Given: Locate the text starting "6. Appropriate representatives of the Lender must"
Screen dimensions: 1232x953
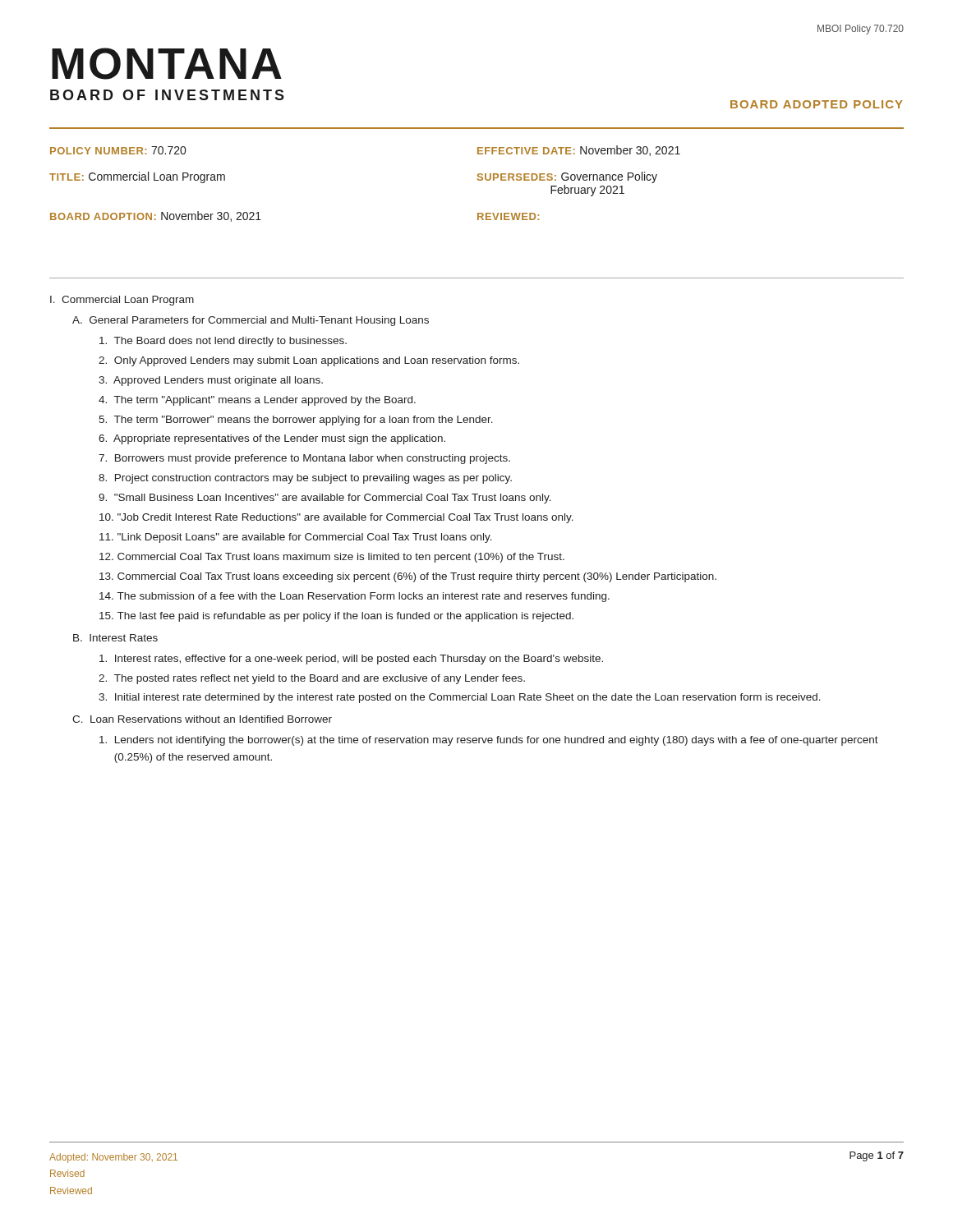Looking at the screenshot, I should 272,439.
